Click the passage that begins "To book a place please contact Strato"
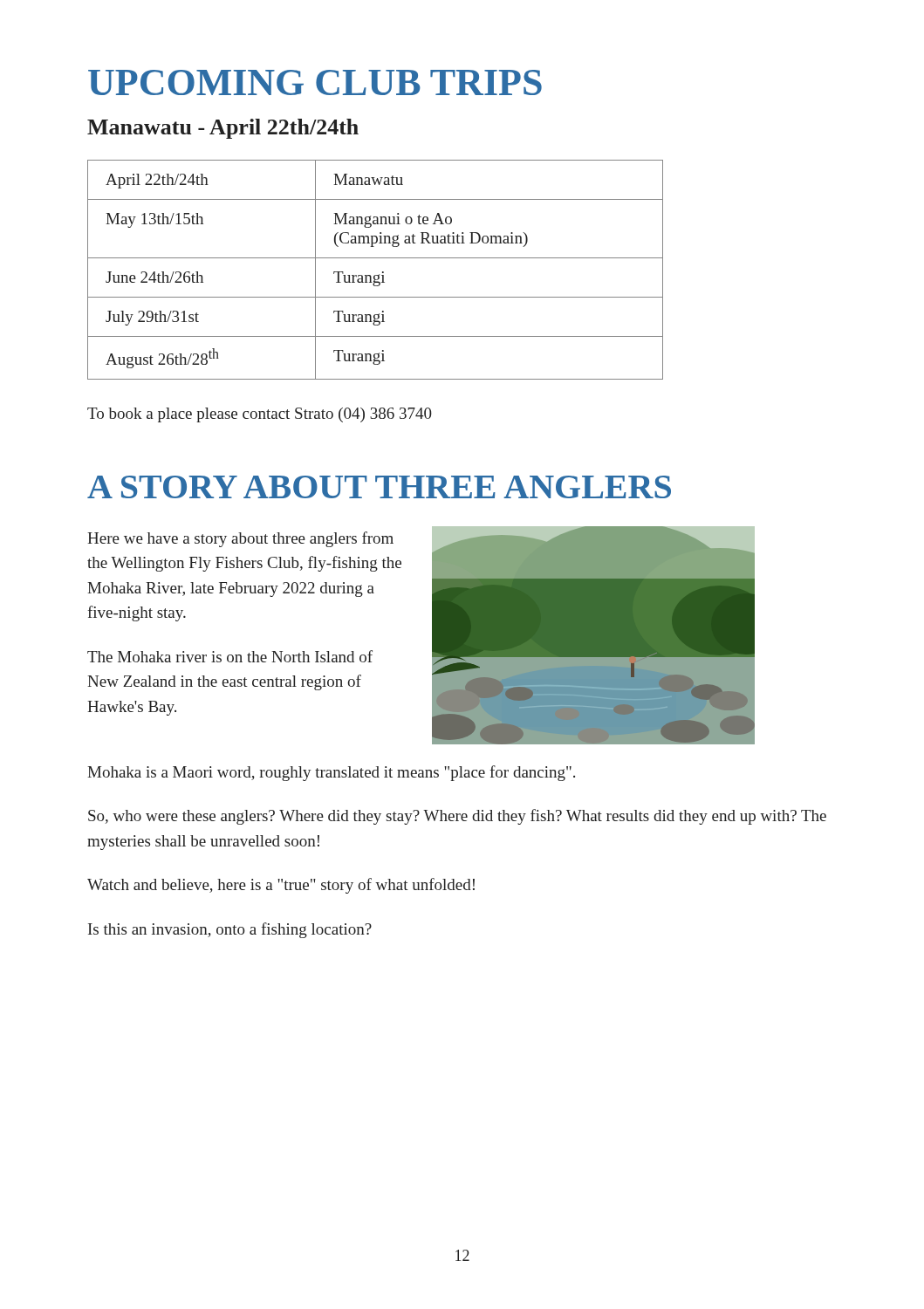The image size is (924, 1309). tap(260, 413)
